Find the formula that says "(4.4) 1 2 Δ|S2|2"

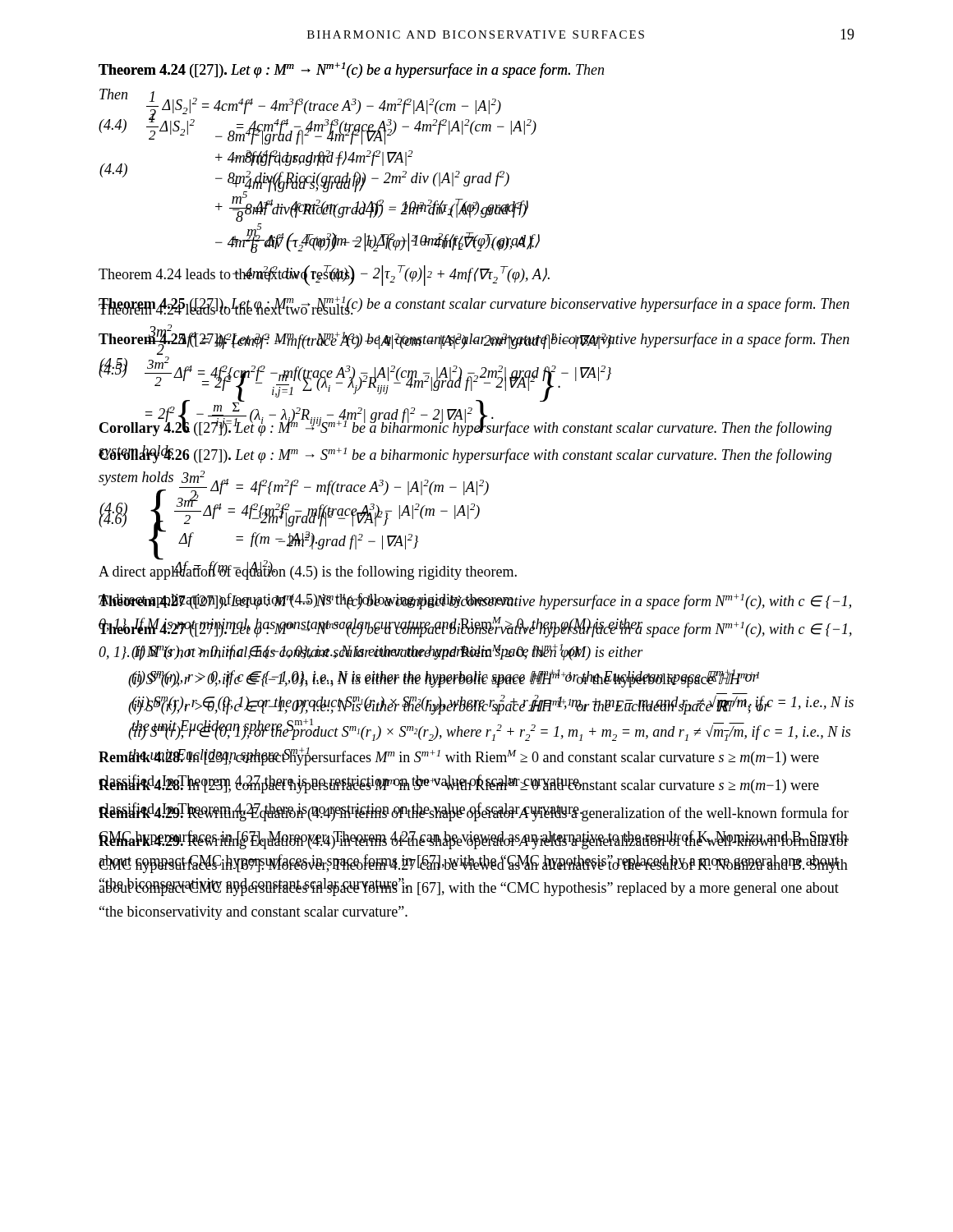click(x=476, y=170)
